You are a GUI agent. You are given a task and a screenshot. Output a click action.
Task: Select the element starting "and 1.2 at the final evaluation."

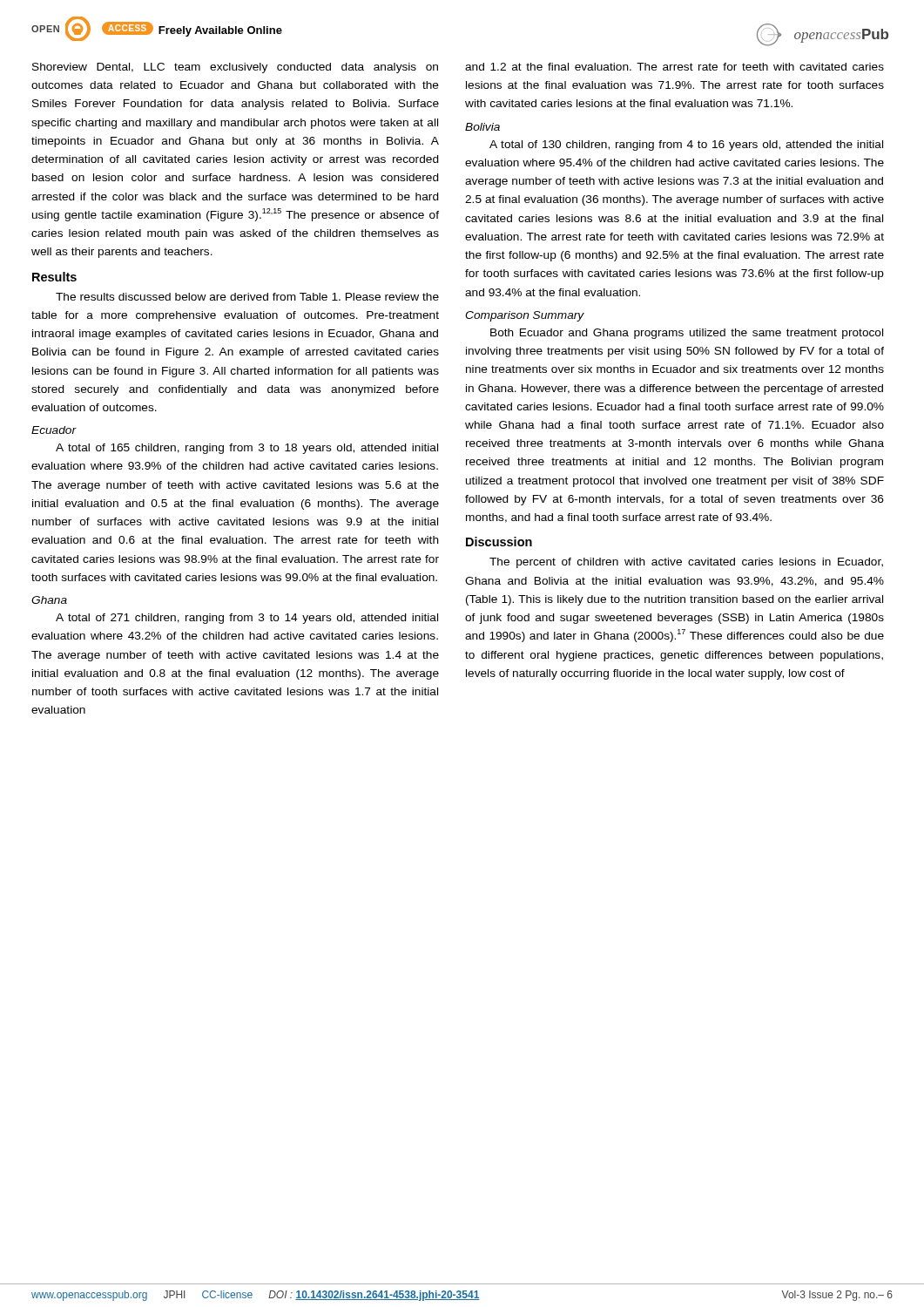click(674, 85)
